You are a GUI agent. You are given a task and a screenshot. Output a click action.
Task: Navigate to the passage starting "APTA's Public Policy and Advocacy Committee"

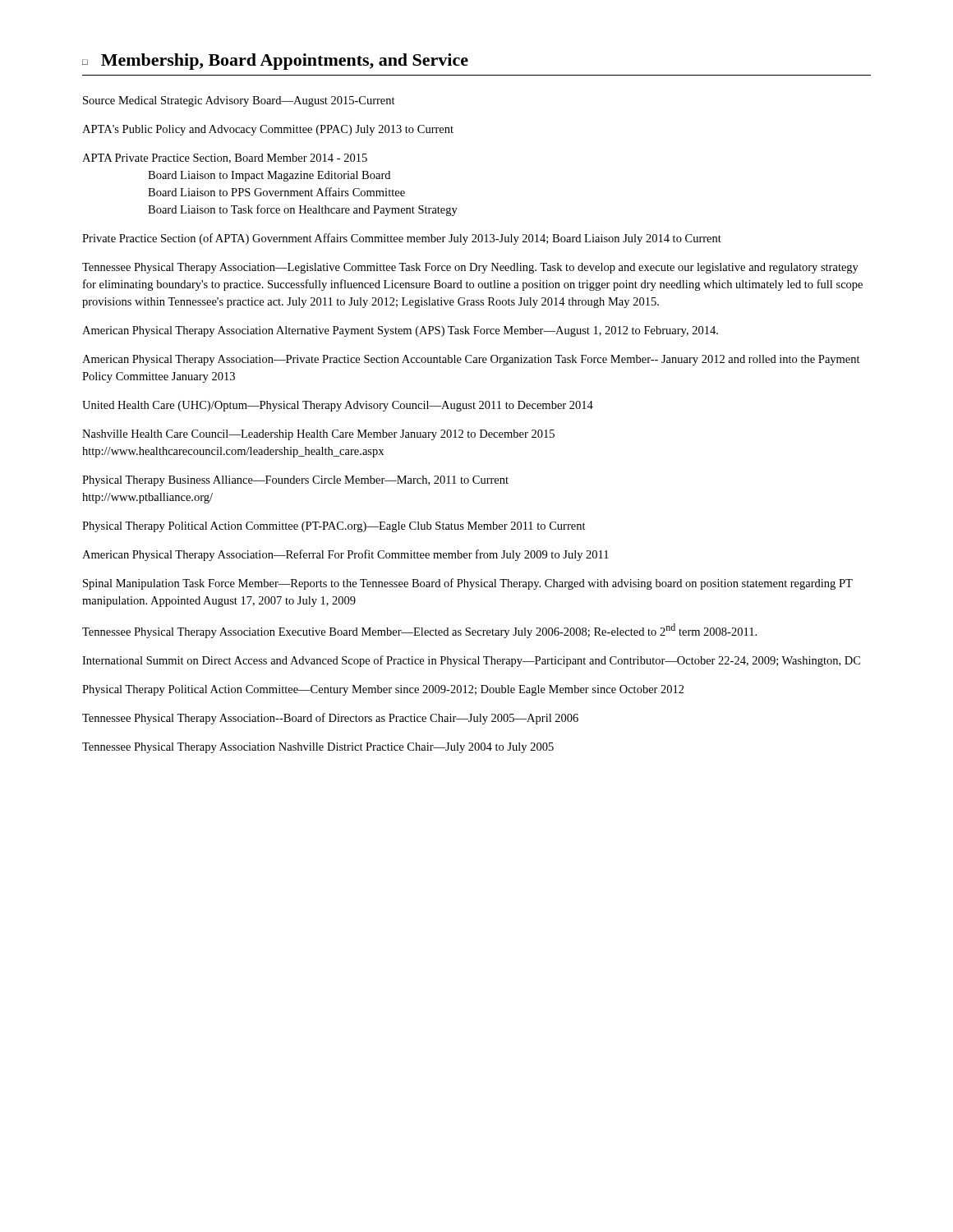pos(268,129)
